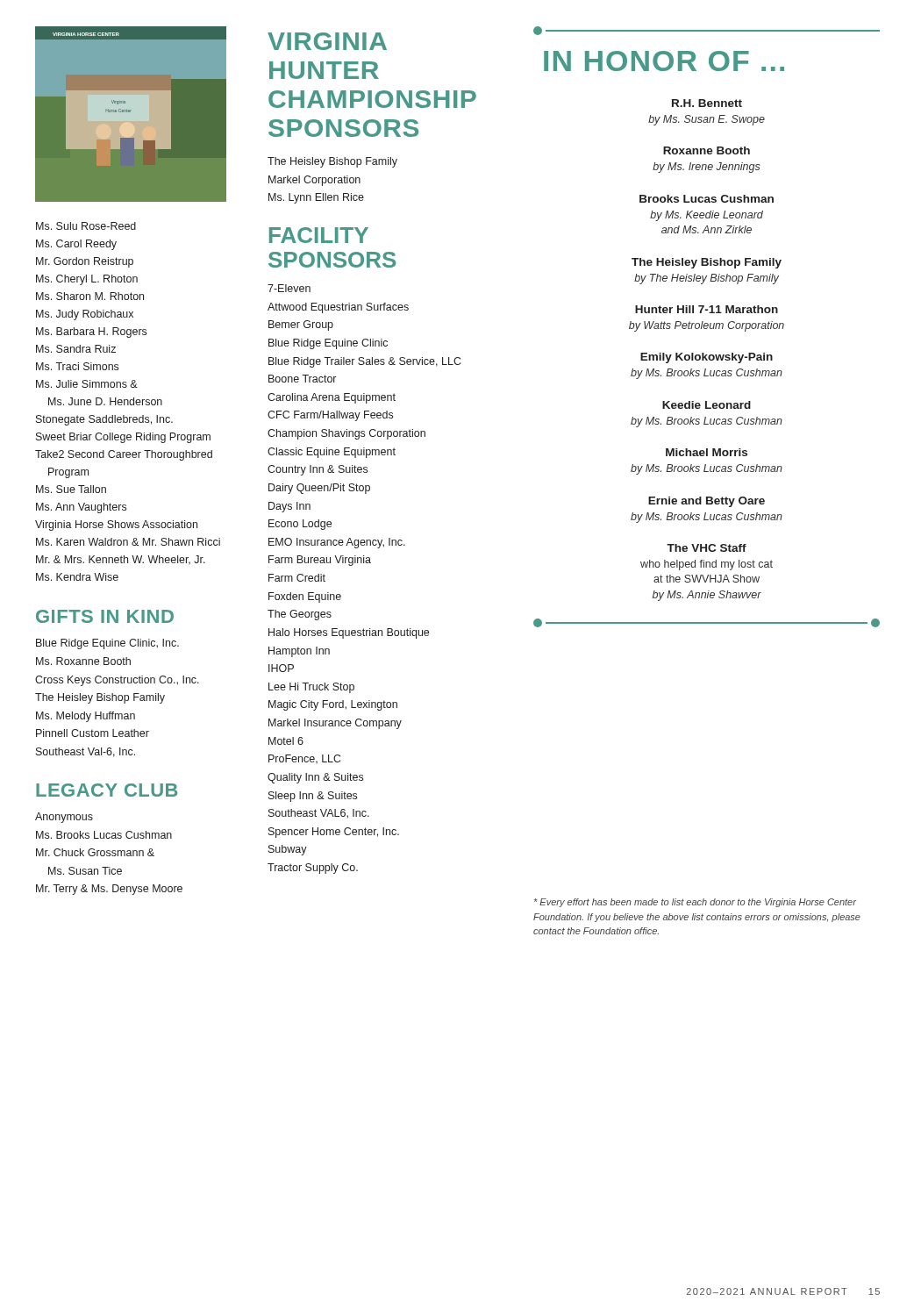Find the section header that says "FACILITY SPONSORS"

click(x=382, y=248)
